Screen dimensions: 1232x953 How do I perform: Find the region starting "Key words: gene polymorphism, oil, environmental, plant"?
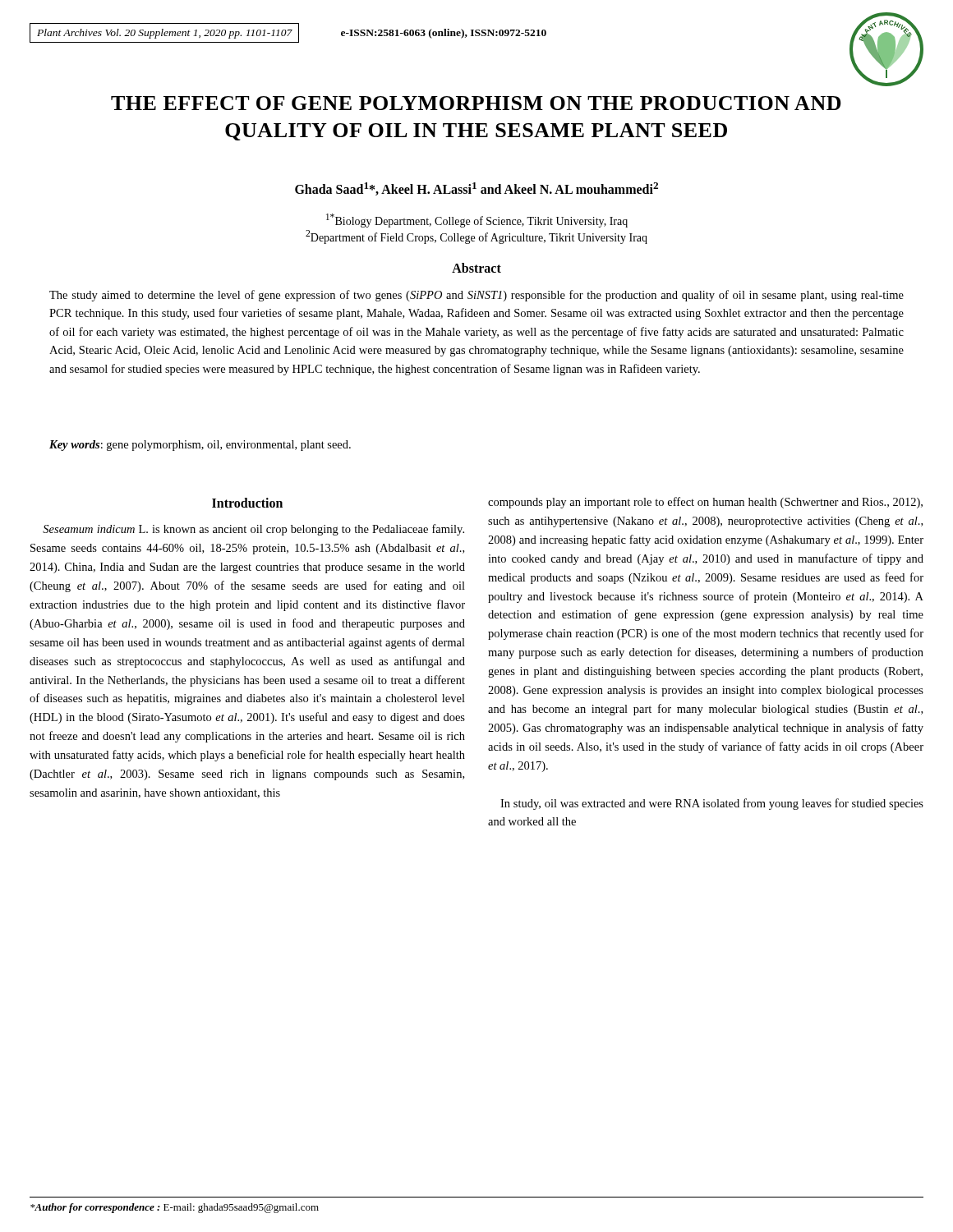coord(200,444)
